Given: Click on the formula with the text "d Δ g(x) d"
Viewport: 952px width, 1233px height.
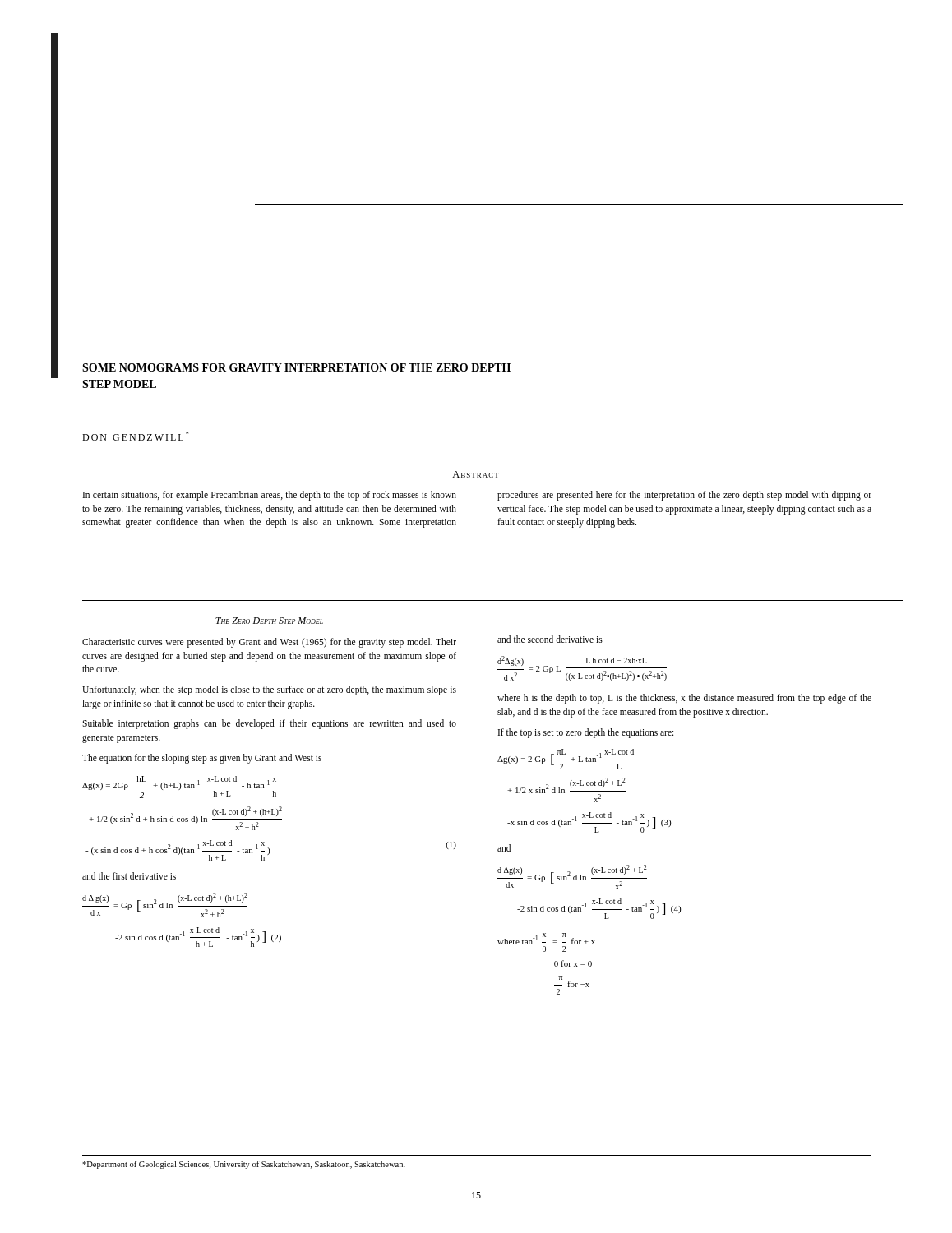Looking at the screenshot, I should click(269, 921).
